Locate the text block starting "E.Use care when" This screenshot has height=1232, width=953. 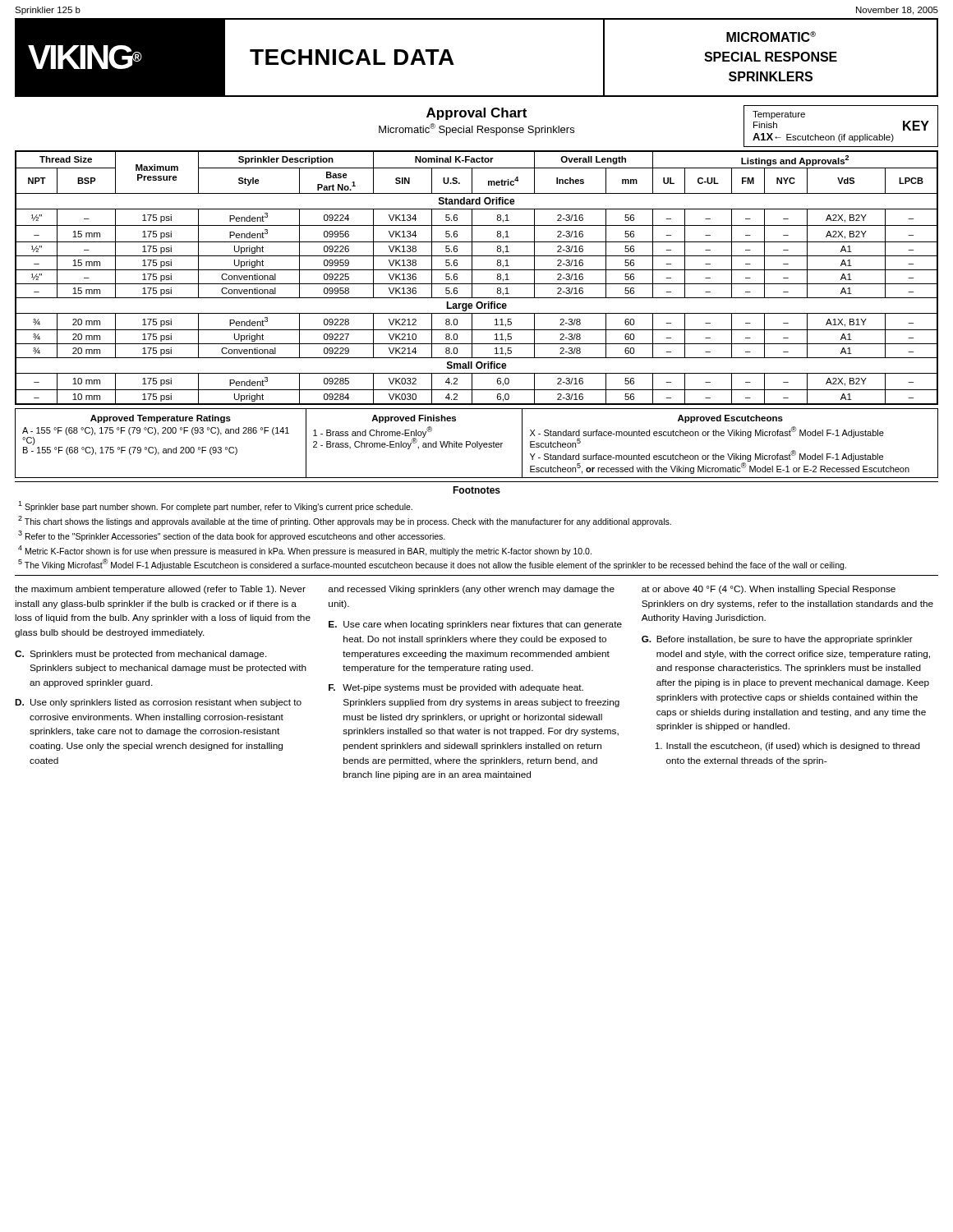click(x=476, y=647)
